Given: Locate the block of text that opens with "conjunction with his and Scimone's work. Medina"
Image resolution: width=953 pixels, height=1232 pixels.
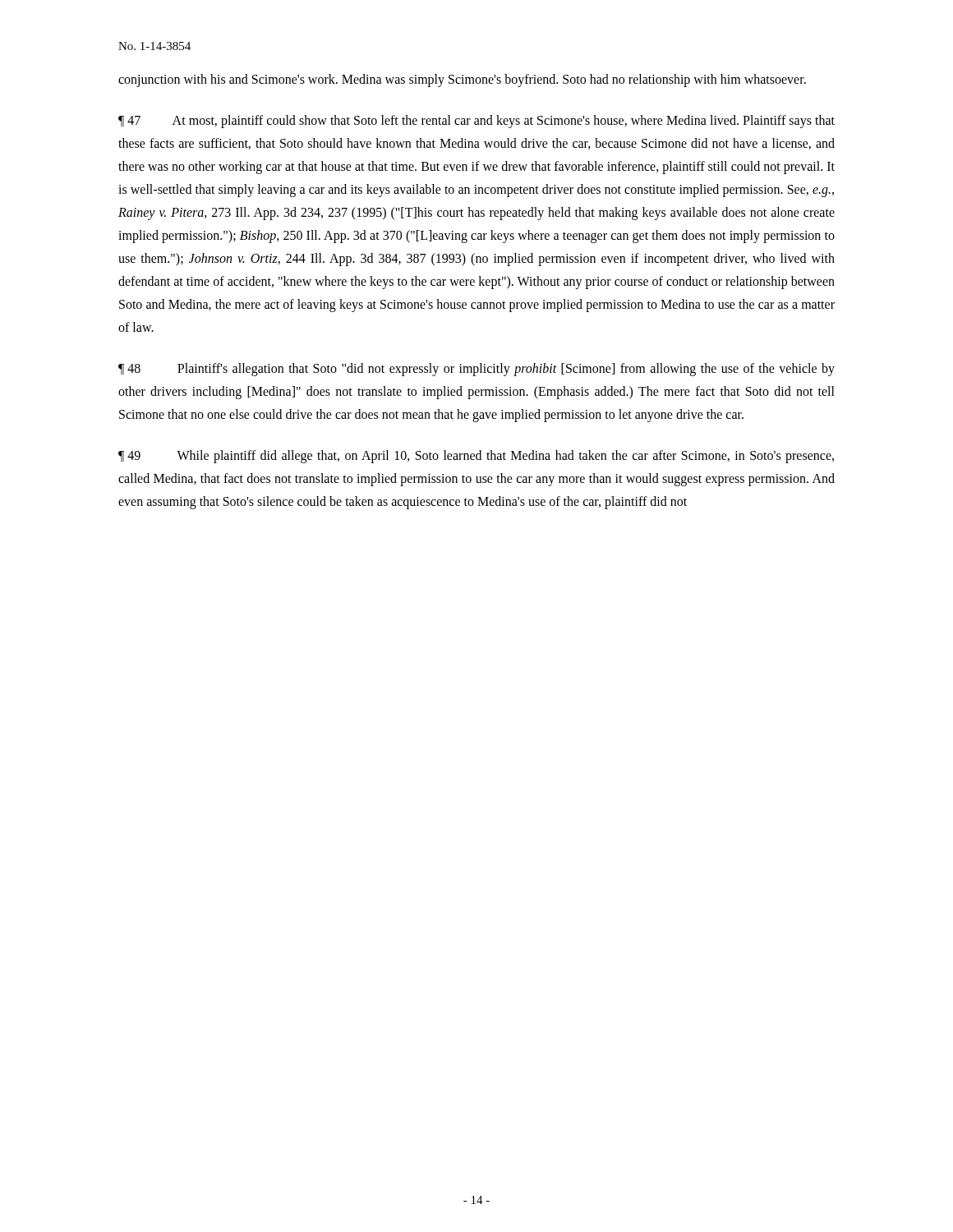Looking at the screenshot, I should [x=462, y=79].
